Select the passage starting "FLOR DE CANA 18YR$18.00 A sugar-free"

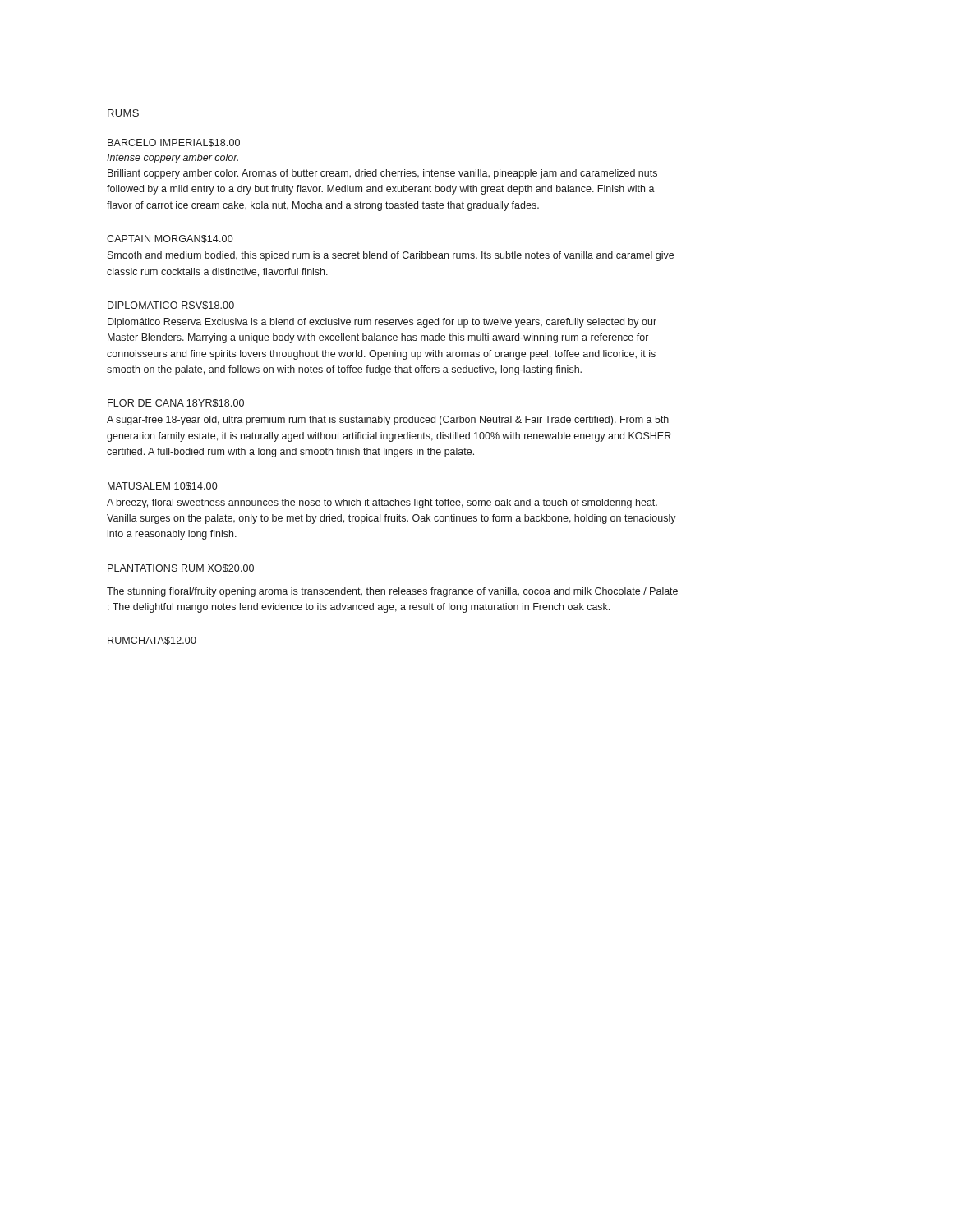(x=394, y=429)
